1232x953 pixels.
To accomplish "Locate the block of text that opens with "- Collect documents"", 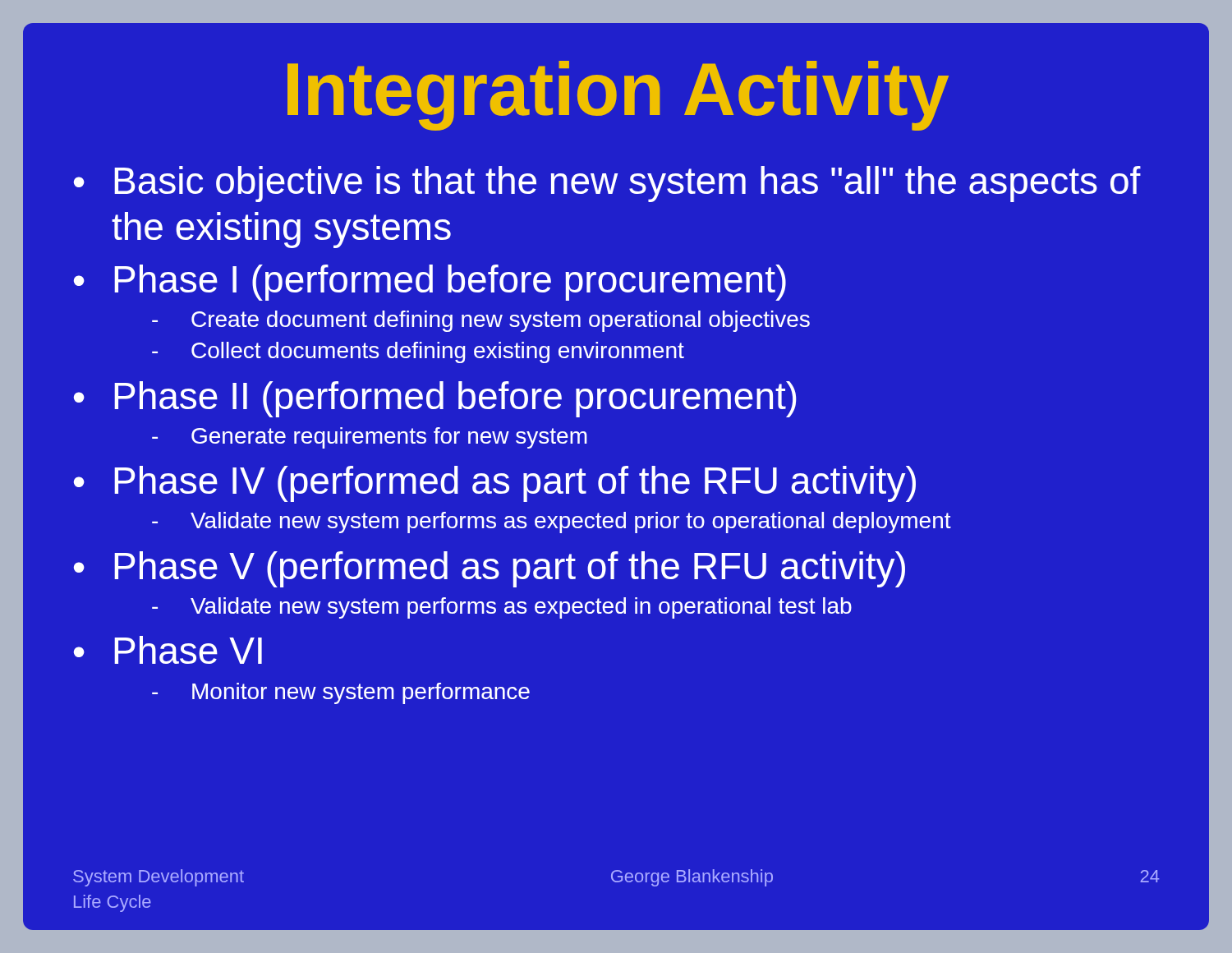I will [x=418, y=351].
